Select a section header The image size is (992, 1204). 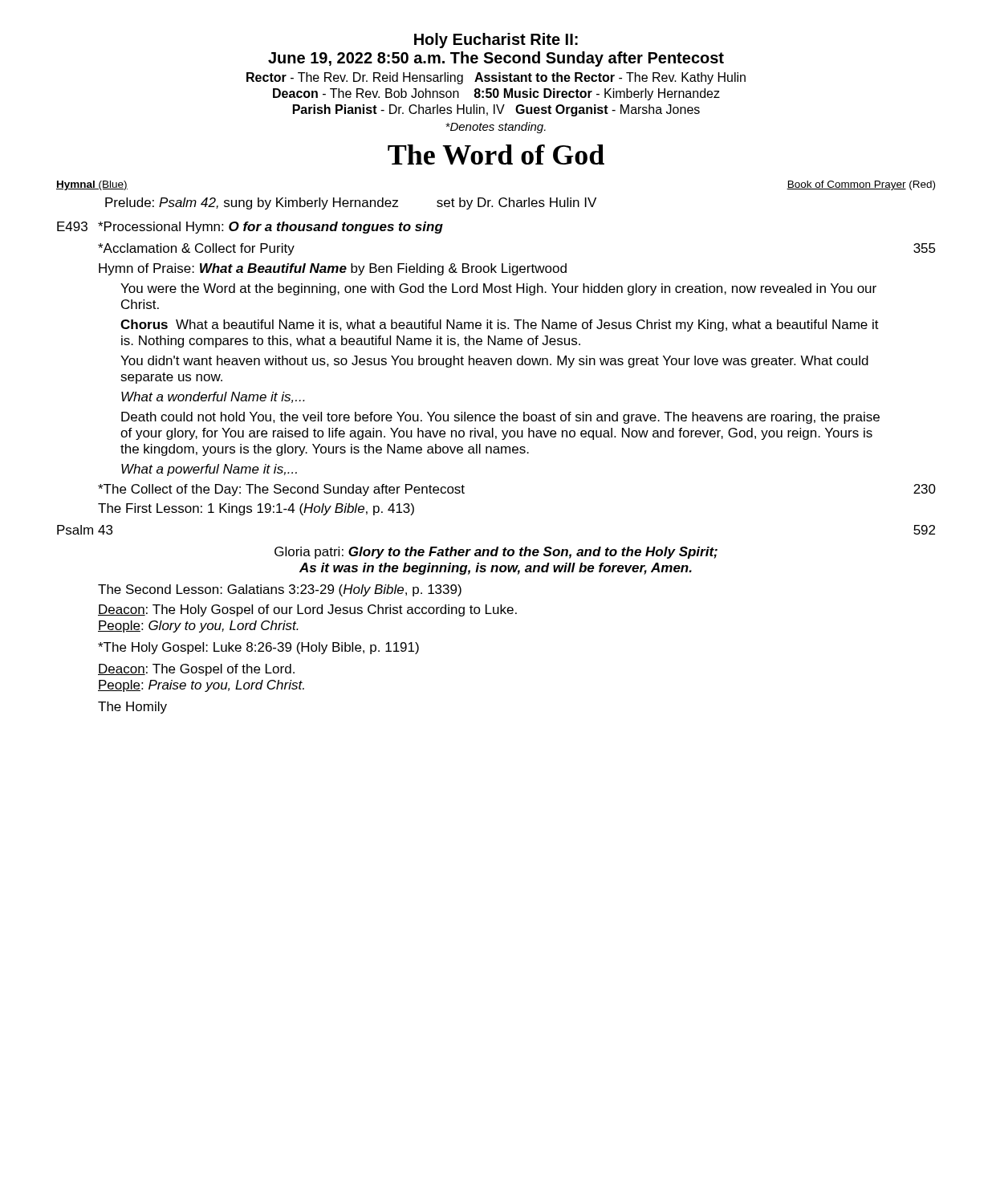pos(496,155)
